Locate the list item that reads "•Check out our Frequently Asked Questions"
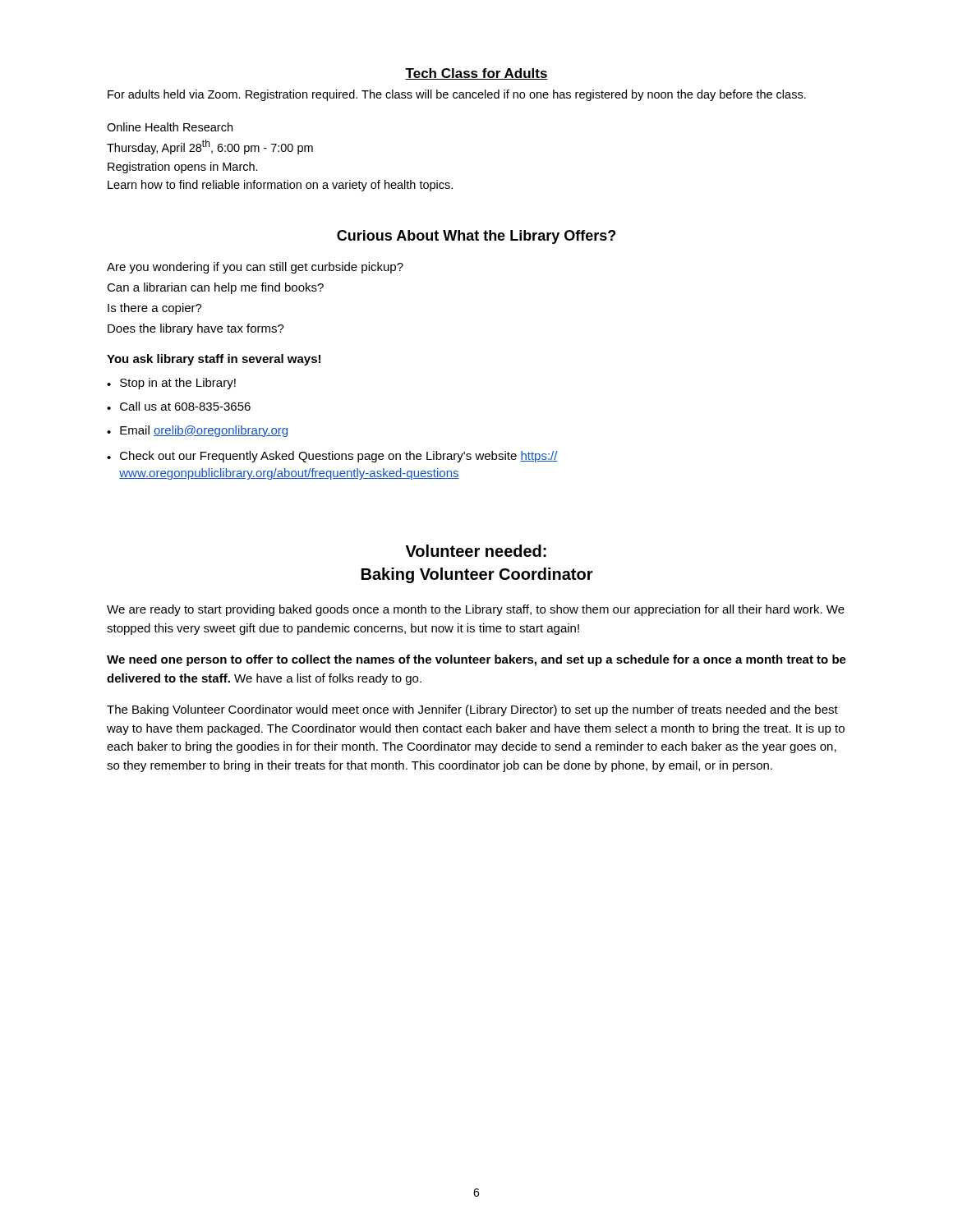Screen dimensions: 1232x953 tap(332, 464)
